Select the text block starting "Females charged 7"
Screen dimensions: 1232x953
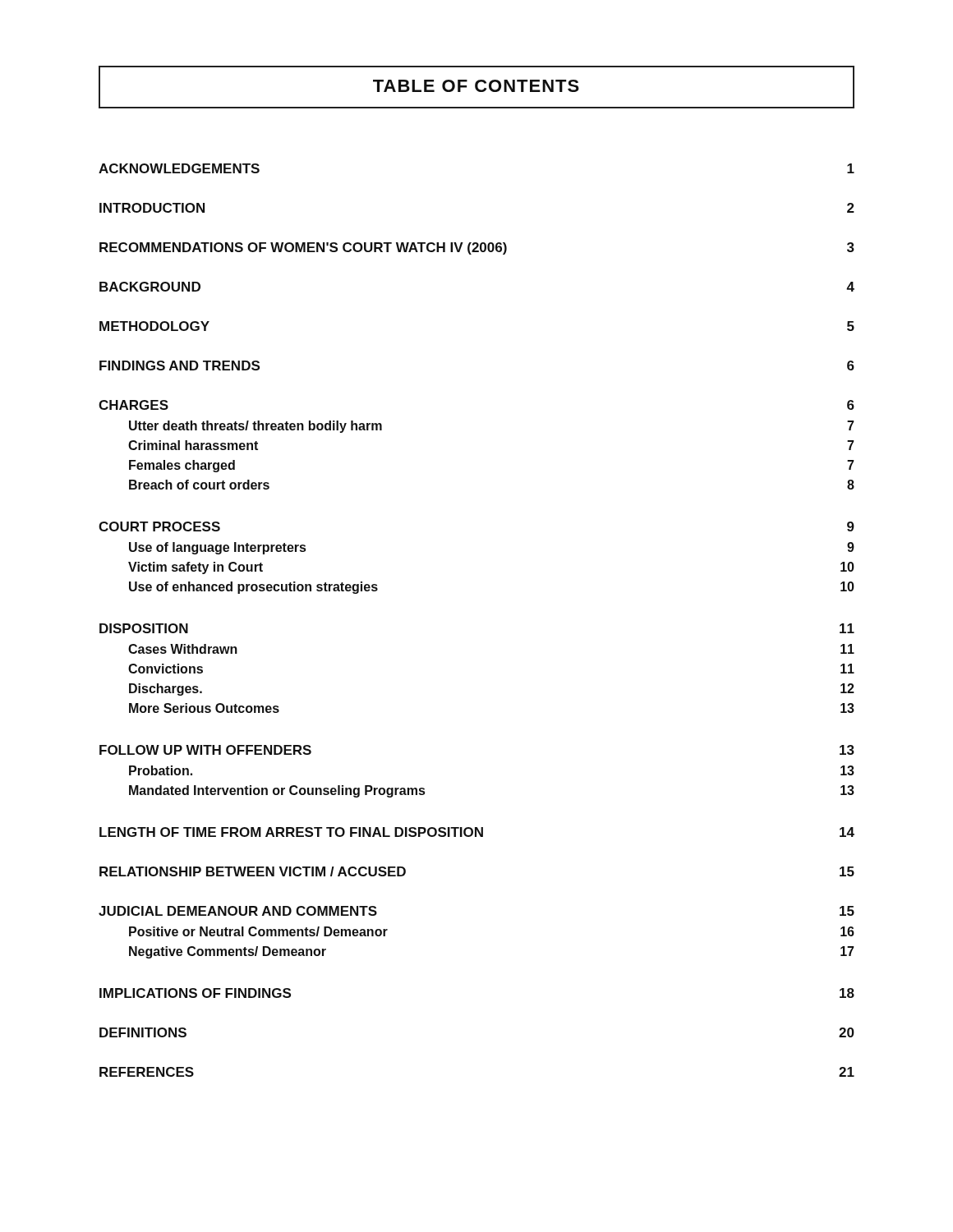[177, 466]
